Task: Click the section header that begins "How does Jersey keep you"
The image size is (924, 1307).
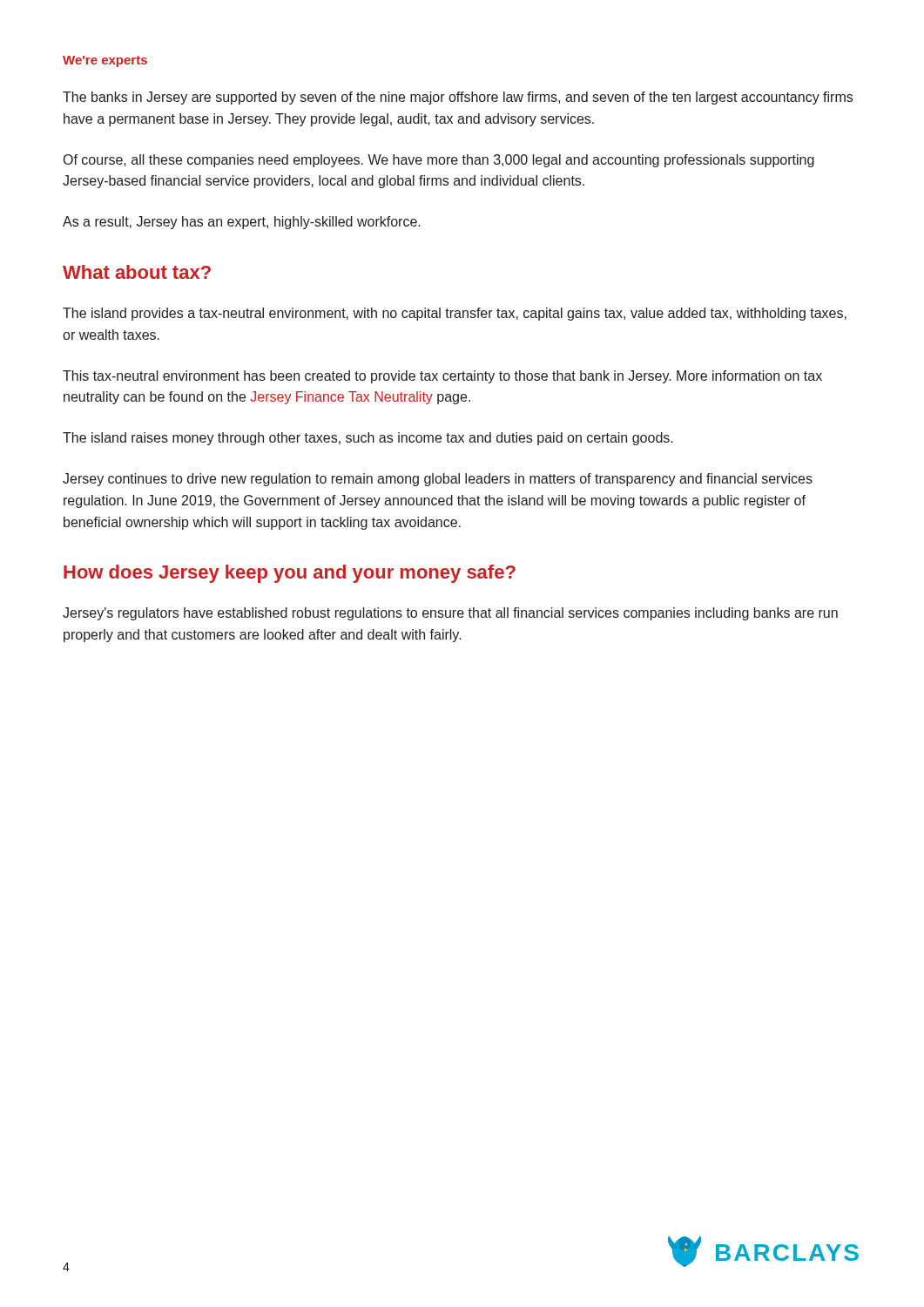Action: coord(290,572)
